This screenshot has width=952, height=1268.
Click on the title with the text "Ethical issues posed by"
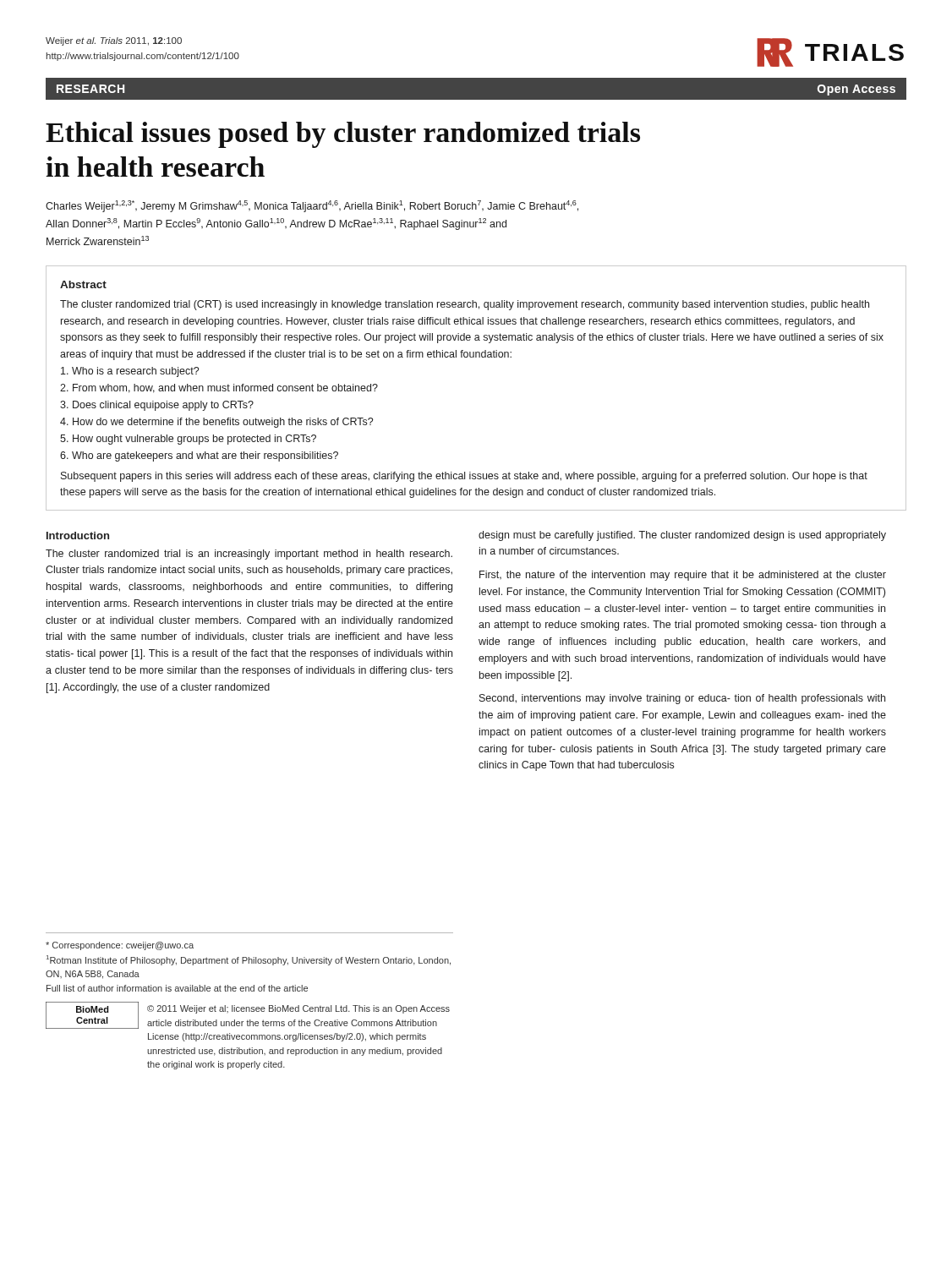(476, 150)
